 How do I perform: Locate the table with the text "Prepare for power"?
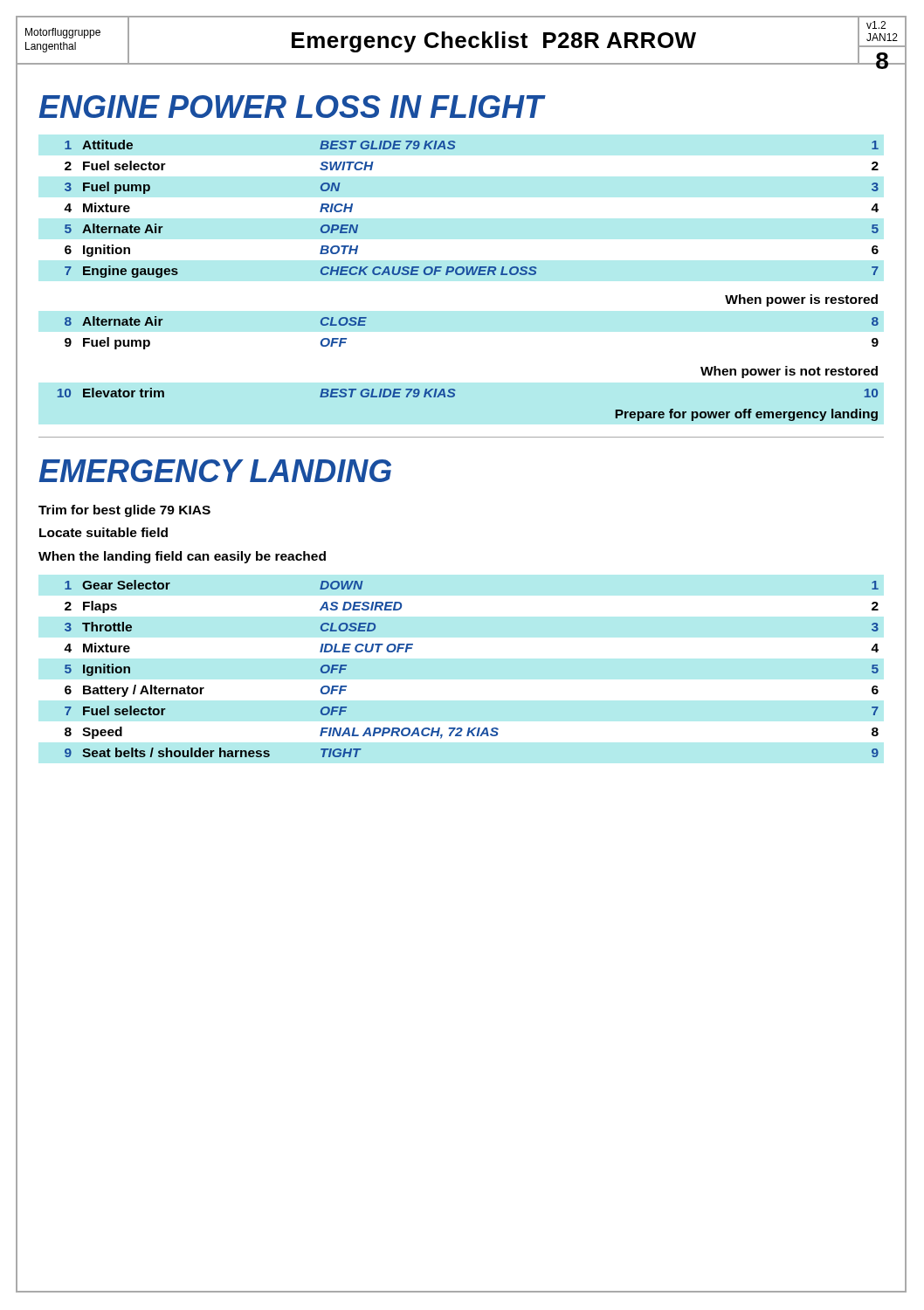coord(461,279)
